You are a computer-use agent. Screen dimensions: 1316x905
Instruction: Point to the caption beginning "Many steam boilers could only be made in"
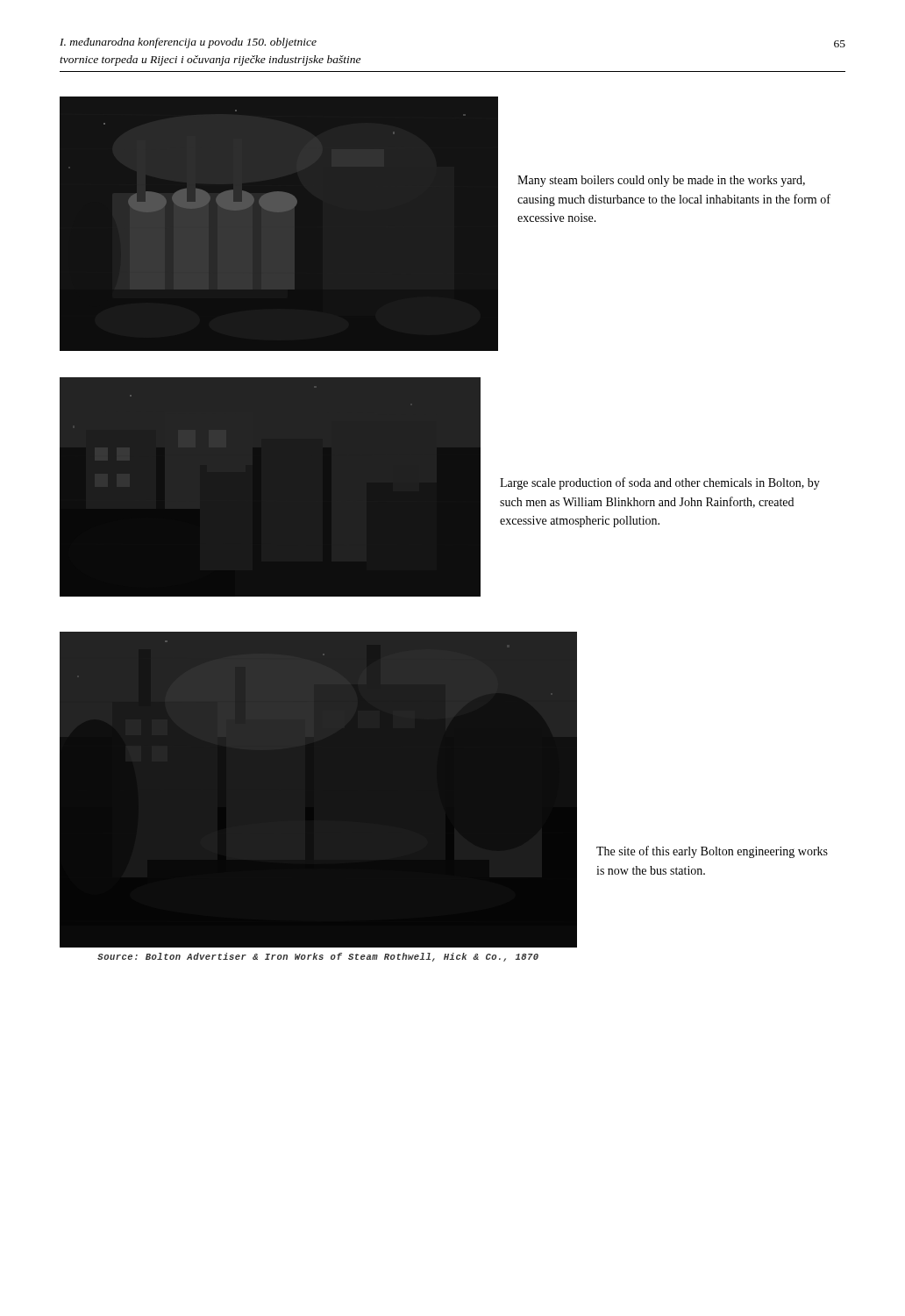(674, 199)
